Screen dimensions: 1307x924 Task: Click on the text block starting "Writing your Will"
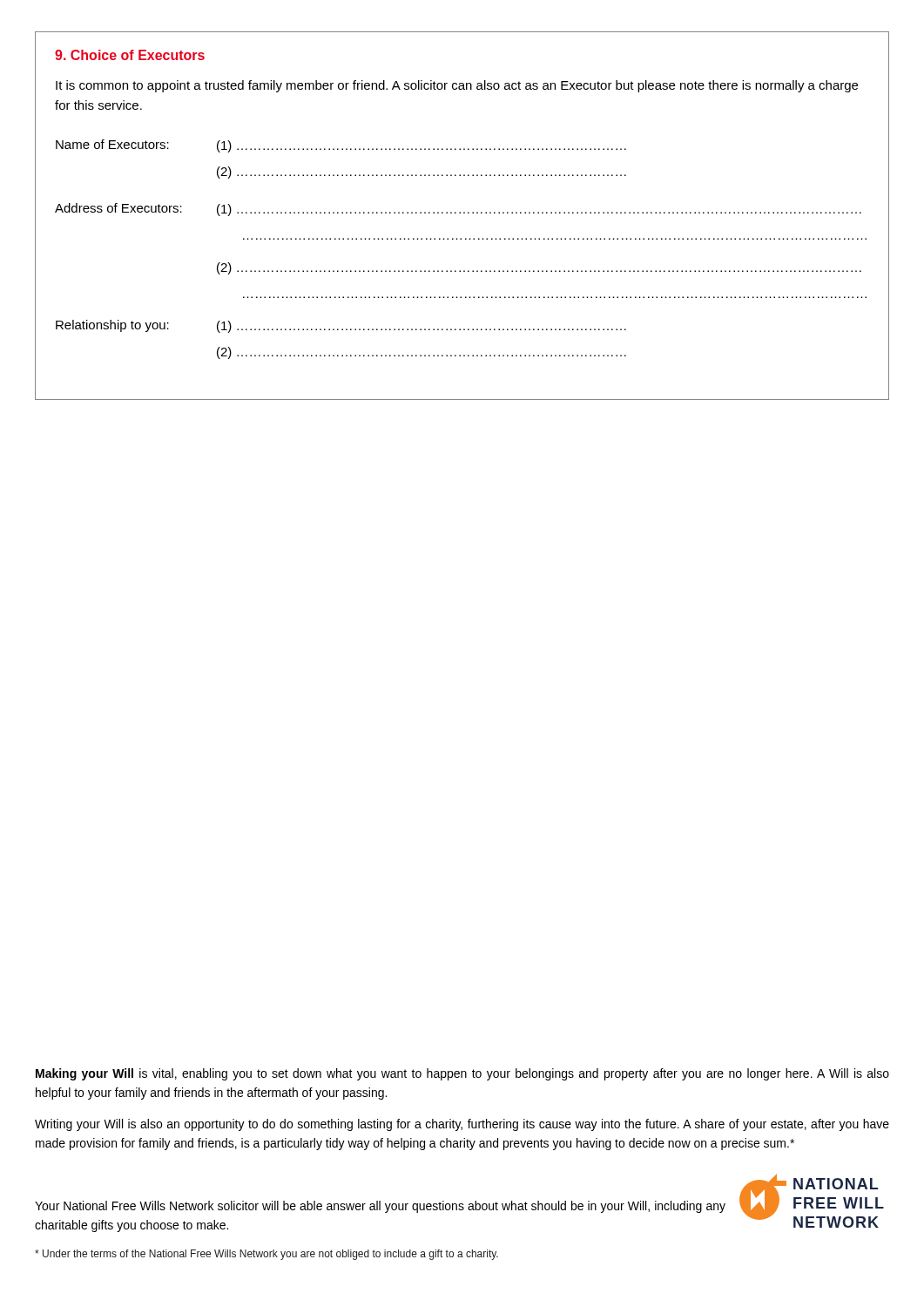pyautogui.click(x=462, y=1133)
